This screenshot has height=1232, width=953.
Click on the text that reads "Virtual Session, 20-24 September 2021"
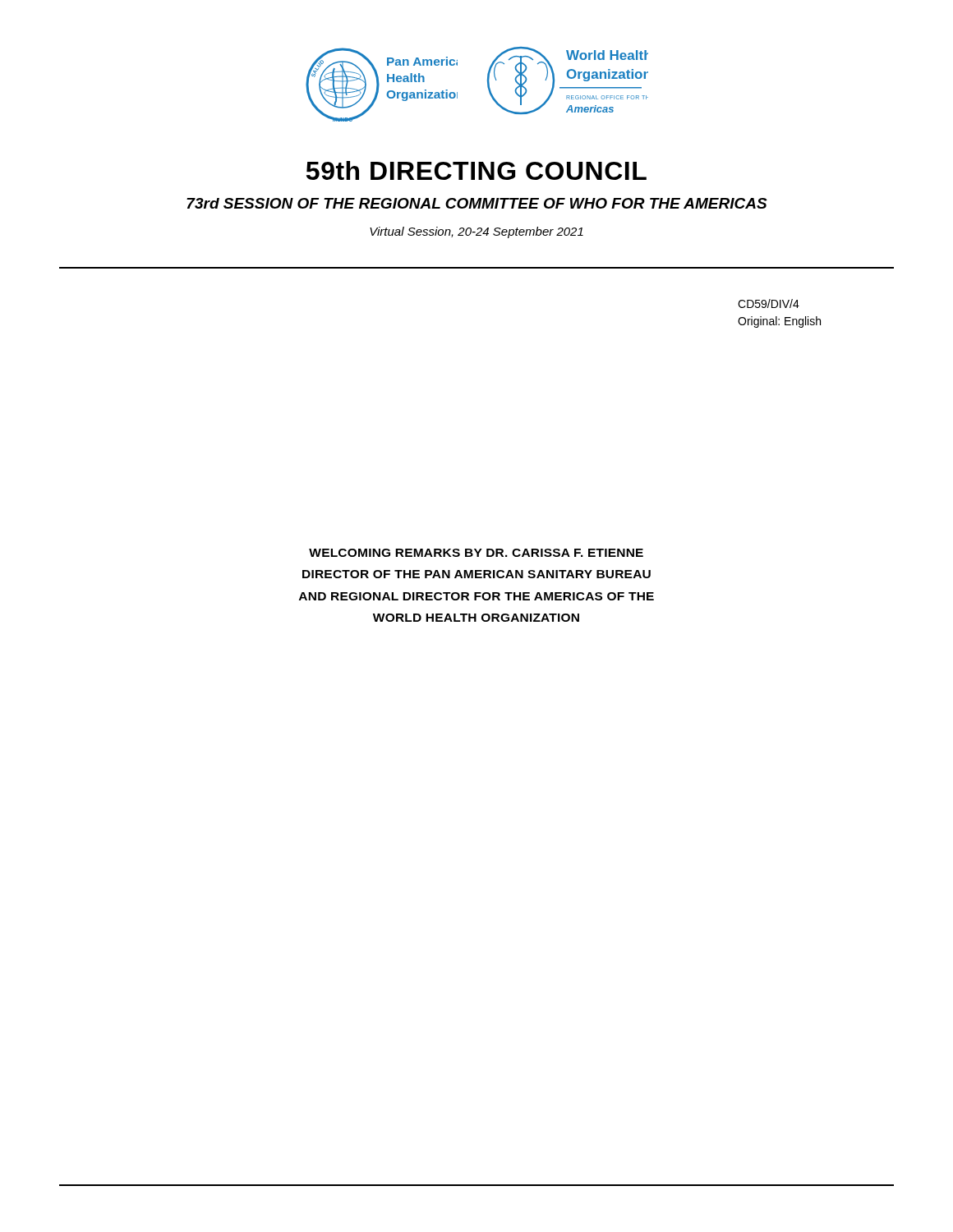[x=476, y=231]
